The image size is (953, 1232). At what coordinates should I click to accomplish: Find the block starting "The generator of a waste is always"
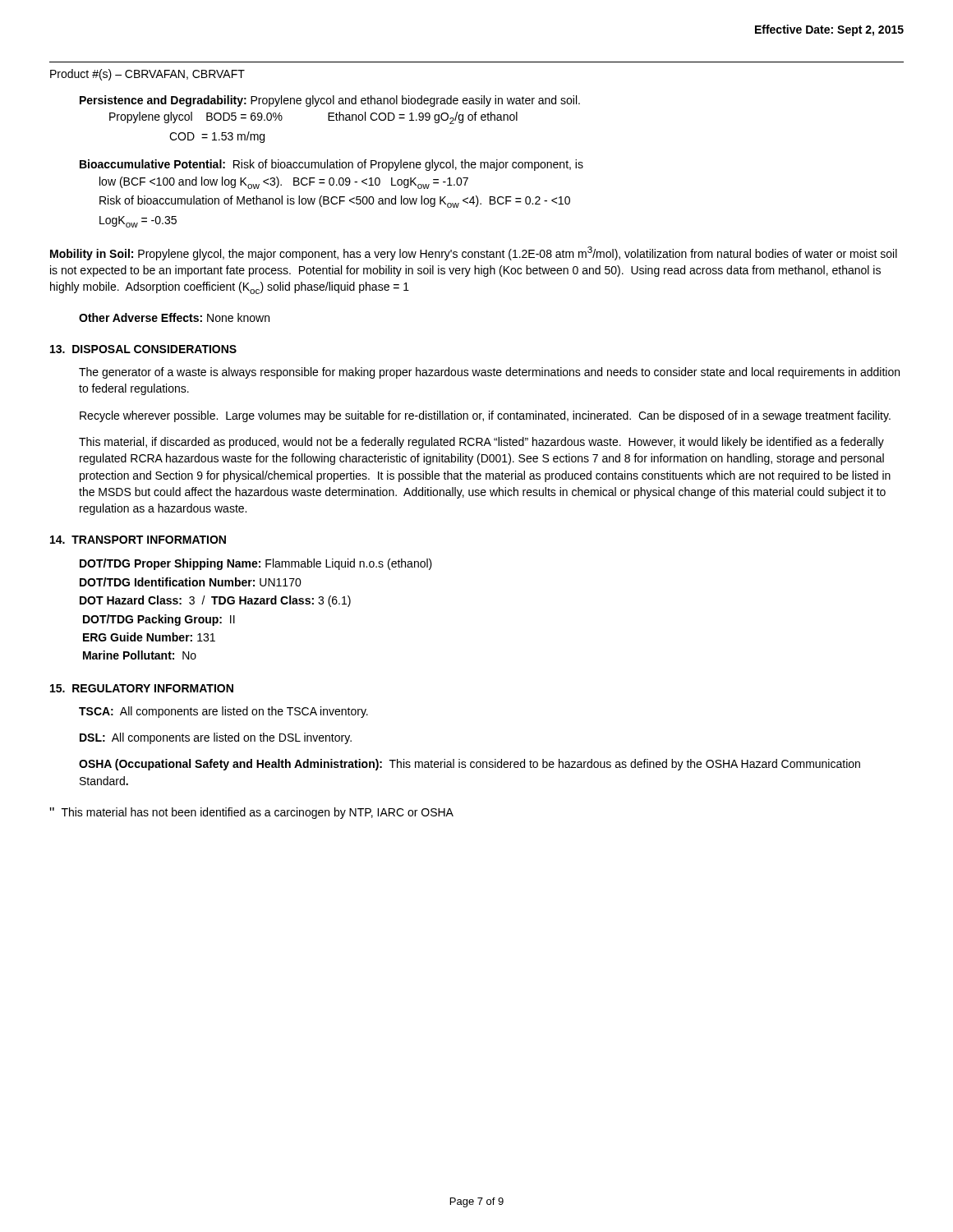[490, 380]
